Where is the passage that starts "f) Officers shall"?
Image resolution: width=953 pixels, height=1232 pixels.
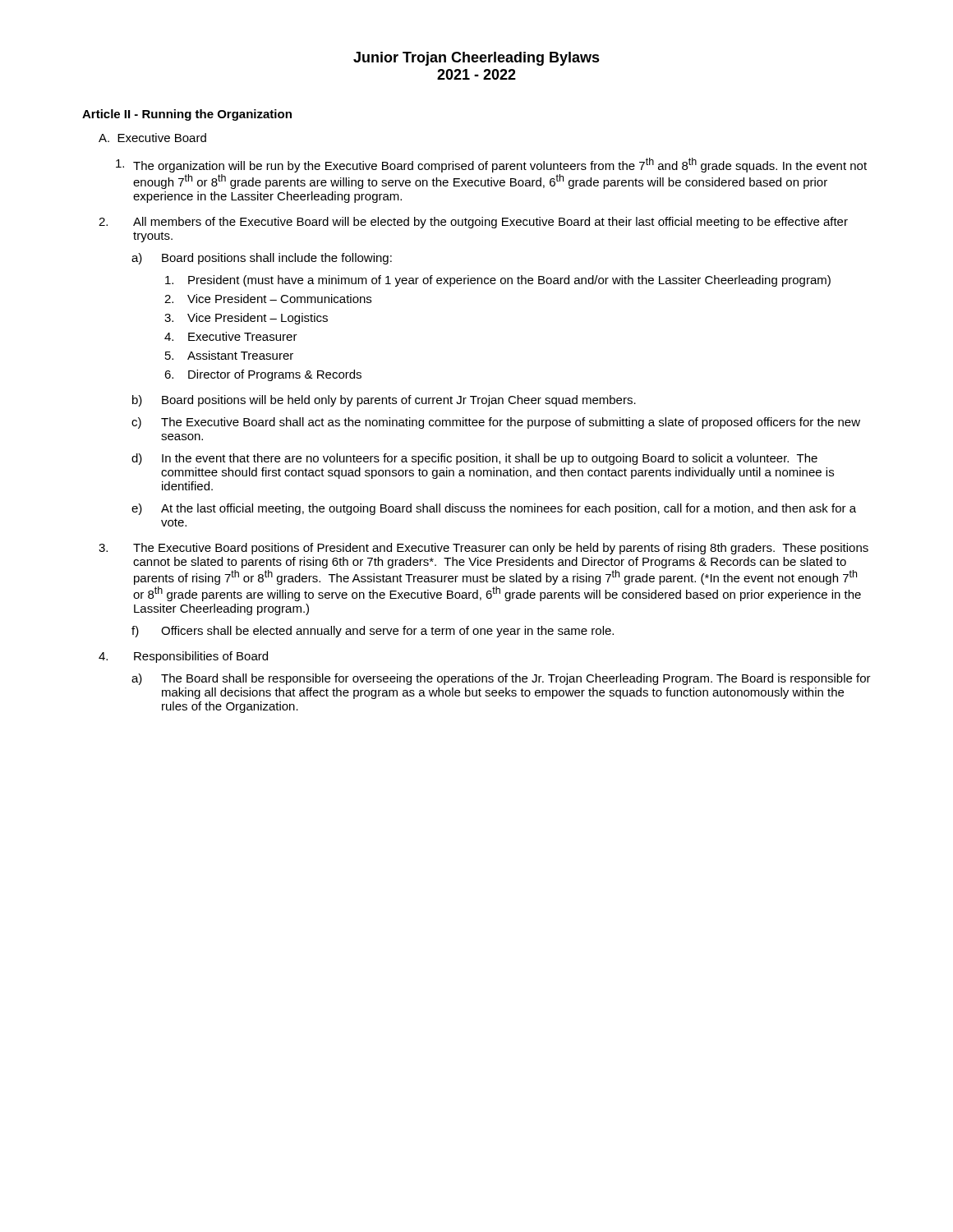373,630
